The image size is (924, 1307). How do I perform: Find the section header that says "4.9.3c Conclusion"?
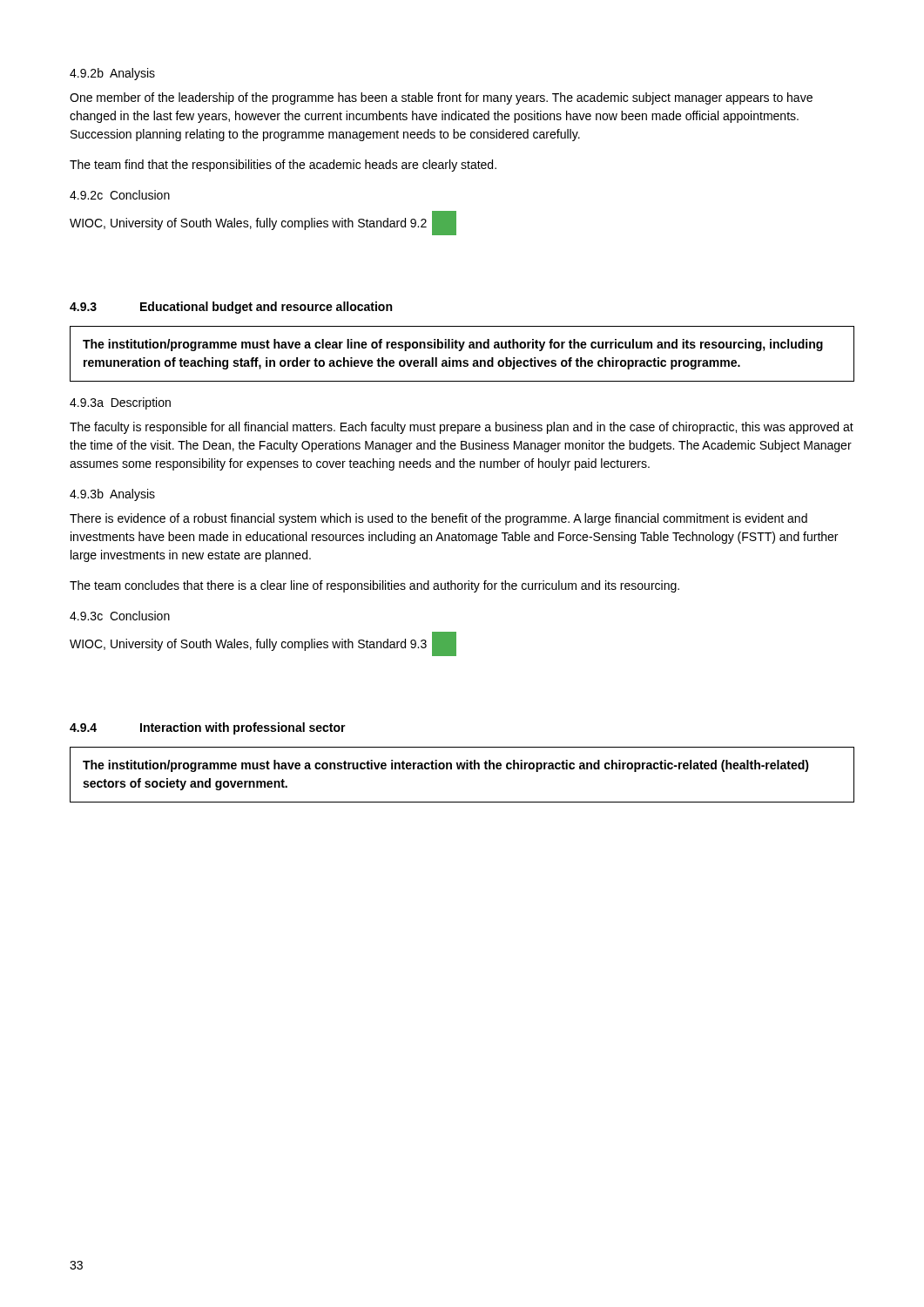pos(120,616)
